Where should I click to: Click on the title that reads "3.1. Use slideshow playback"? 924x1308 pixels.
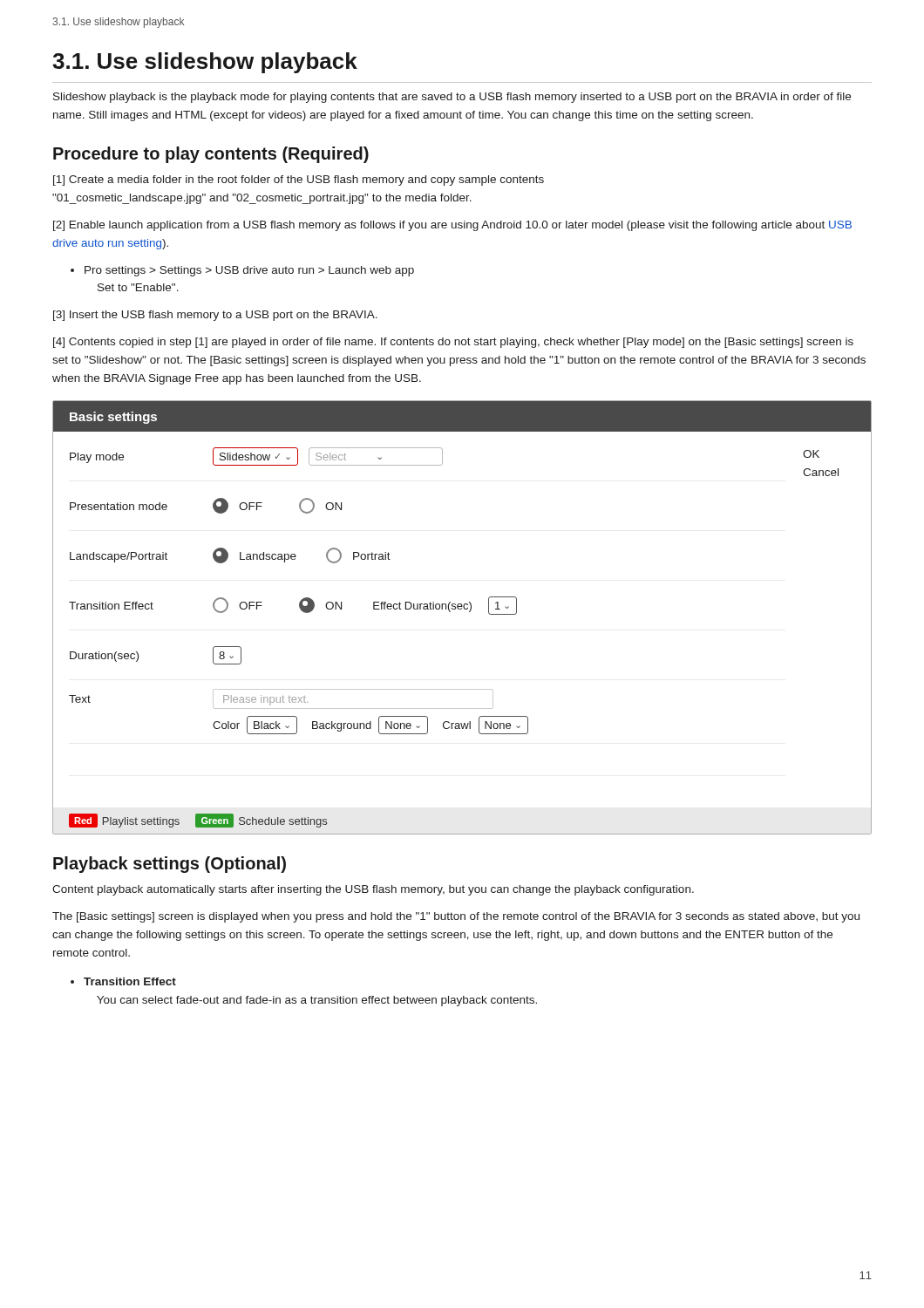205,63
